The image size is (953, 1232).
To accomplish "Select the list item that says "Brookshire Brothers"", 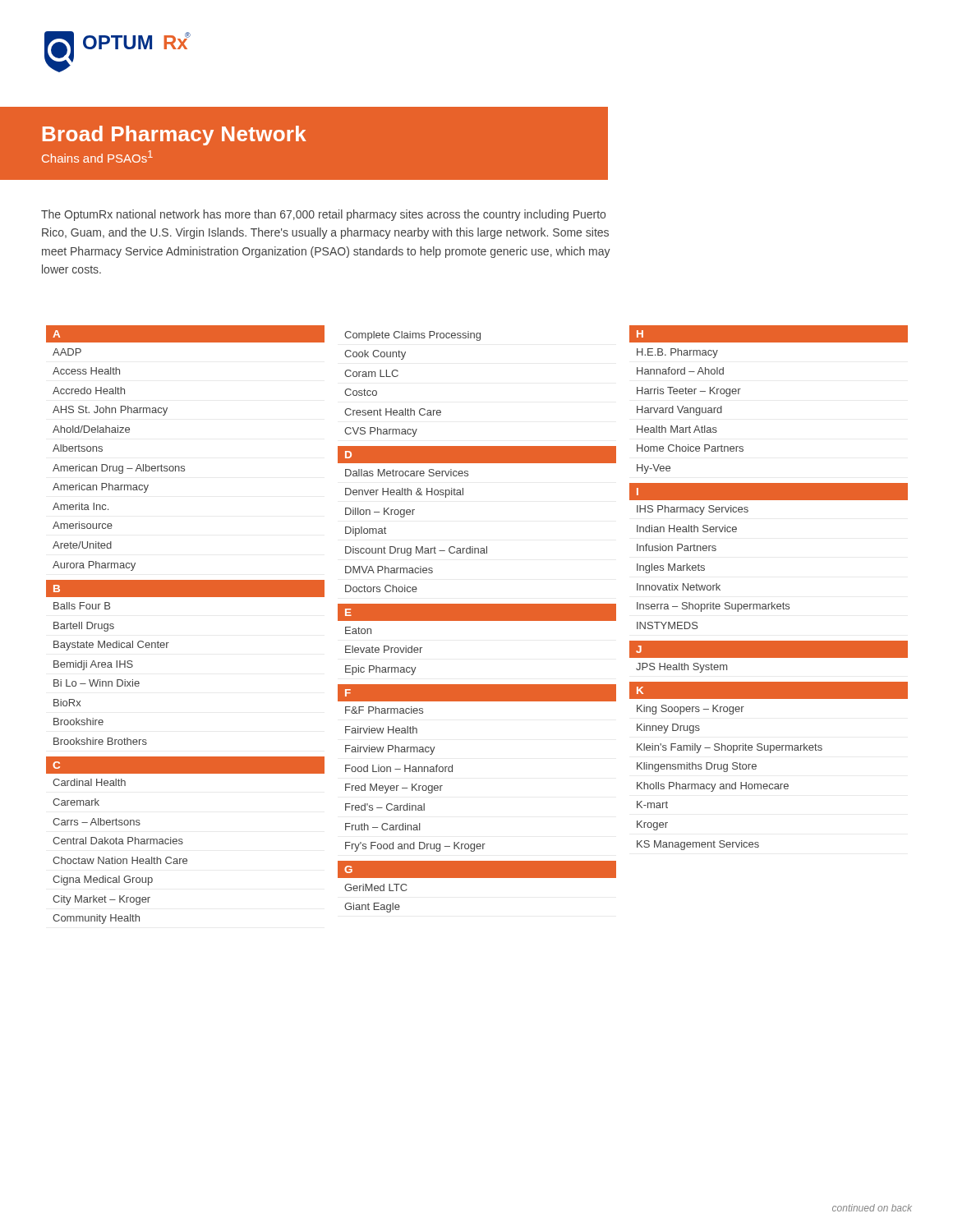I will 100,741.
